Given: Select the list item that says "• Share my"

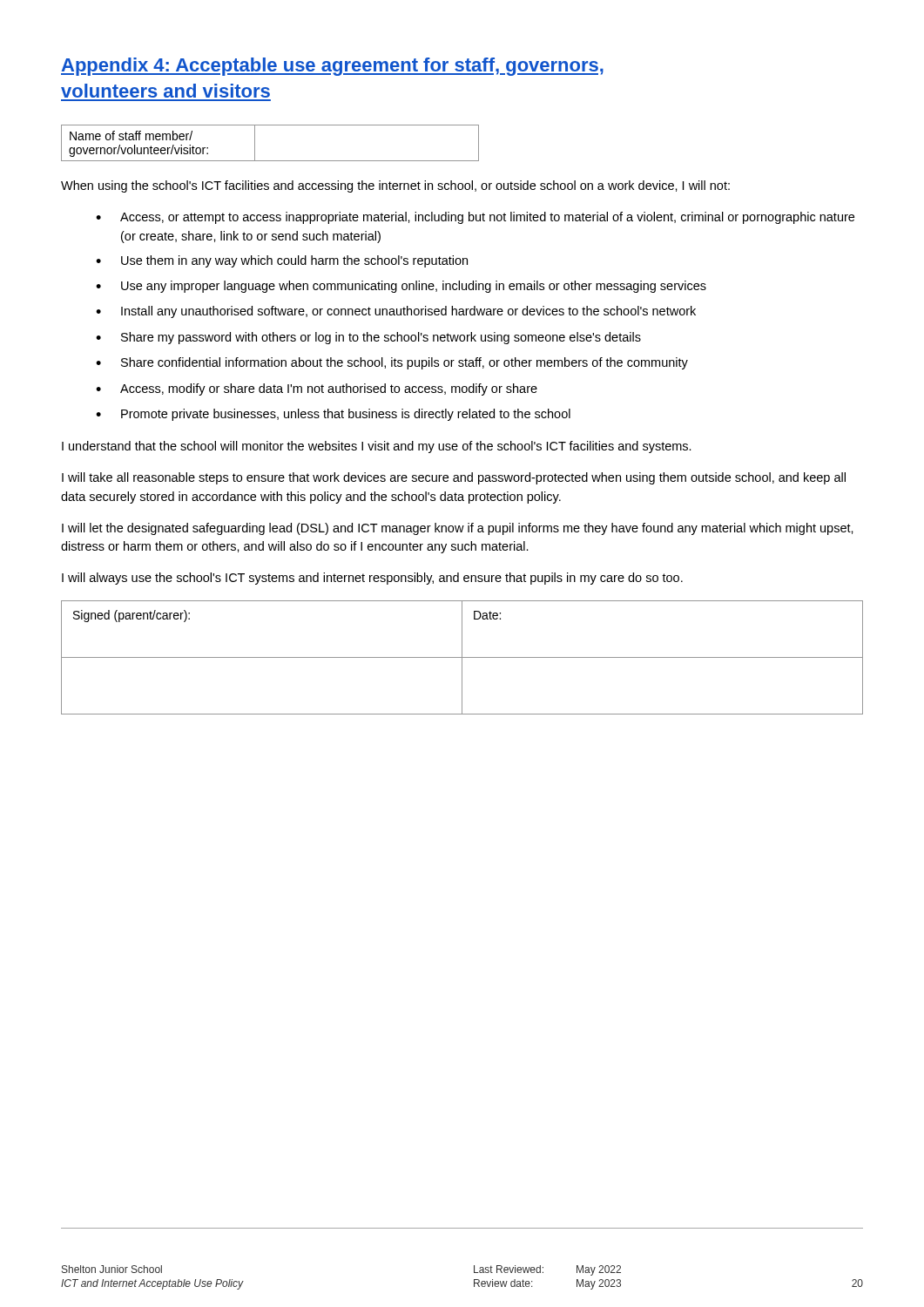Looking at the screenshot, I should [x=479, y=339].
